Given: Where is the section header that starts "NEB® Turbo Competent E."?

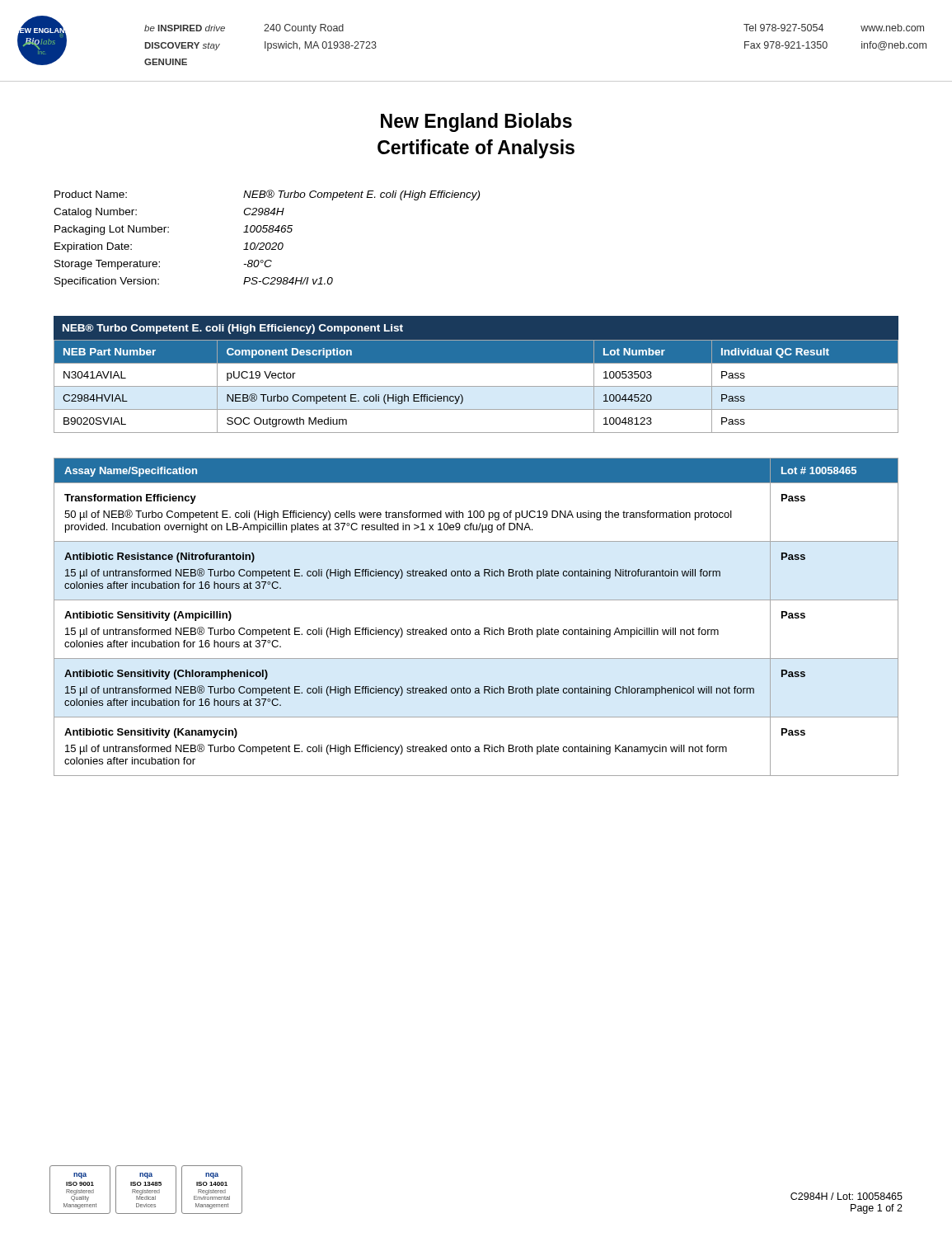Looking at the screenshot, I should click(232, 328).
